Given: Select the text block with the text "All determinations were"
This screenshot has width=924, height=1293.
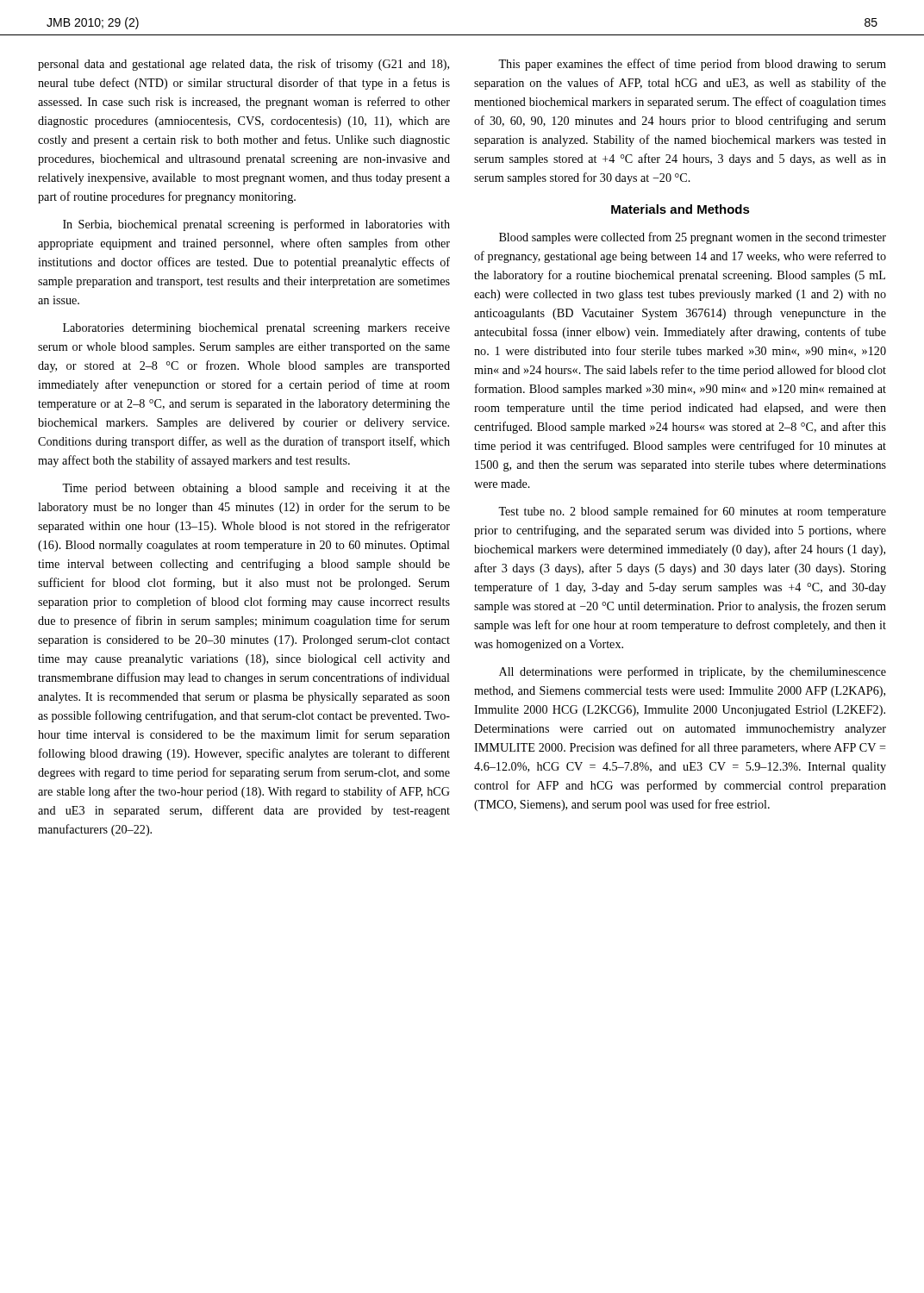Looking at the screenshot, I should [x=680, y=738].
